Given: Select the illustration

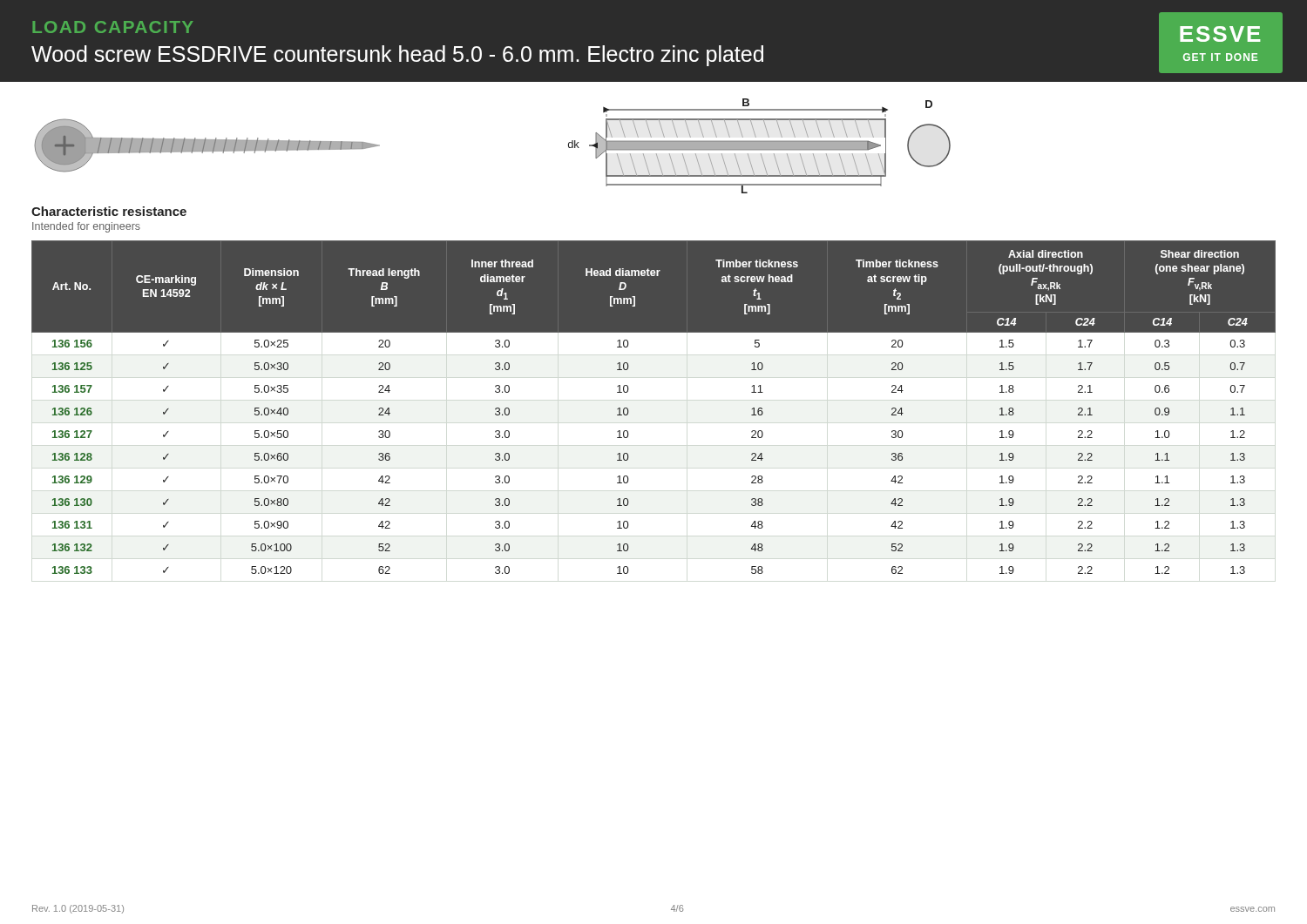Looking at the screenshot, I should (x=214, y=145).
